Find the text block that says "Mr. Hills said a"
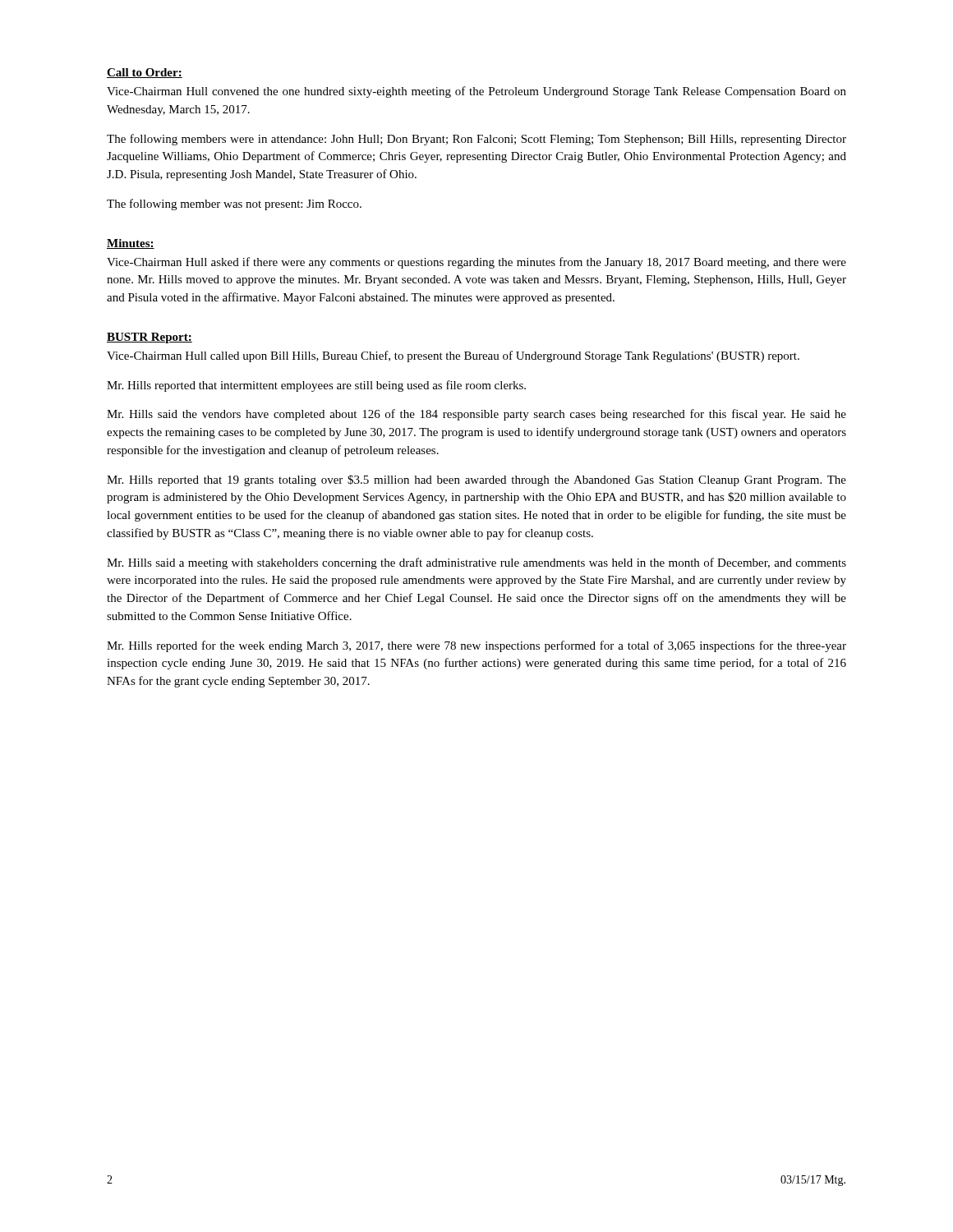This screenshot has width=953, height=1232. [x=476, y=590]
